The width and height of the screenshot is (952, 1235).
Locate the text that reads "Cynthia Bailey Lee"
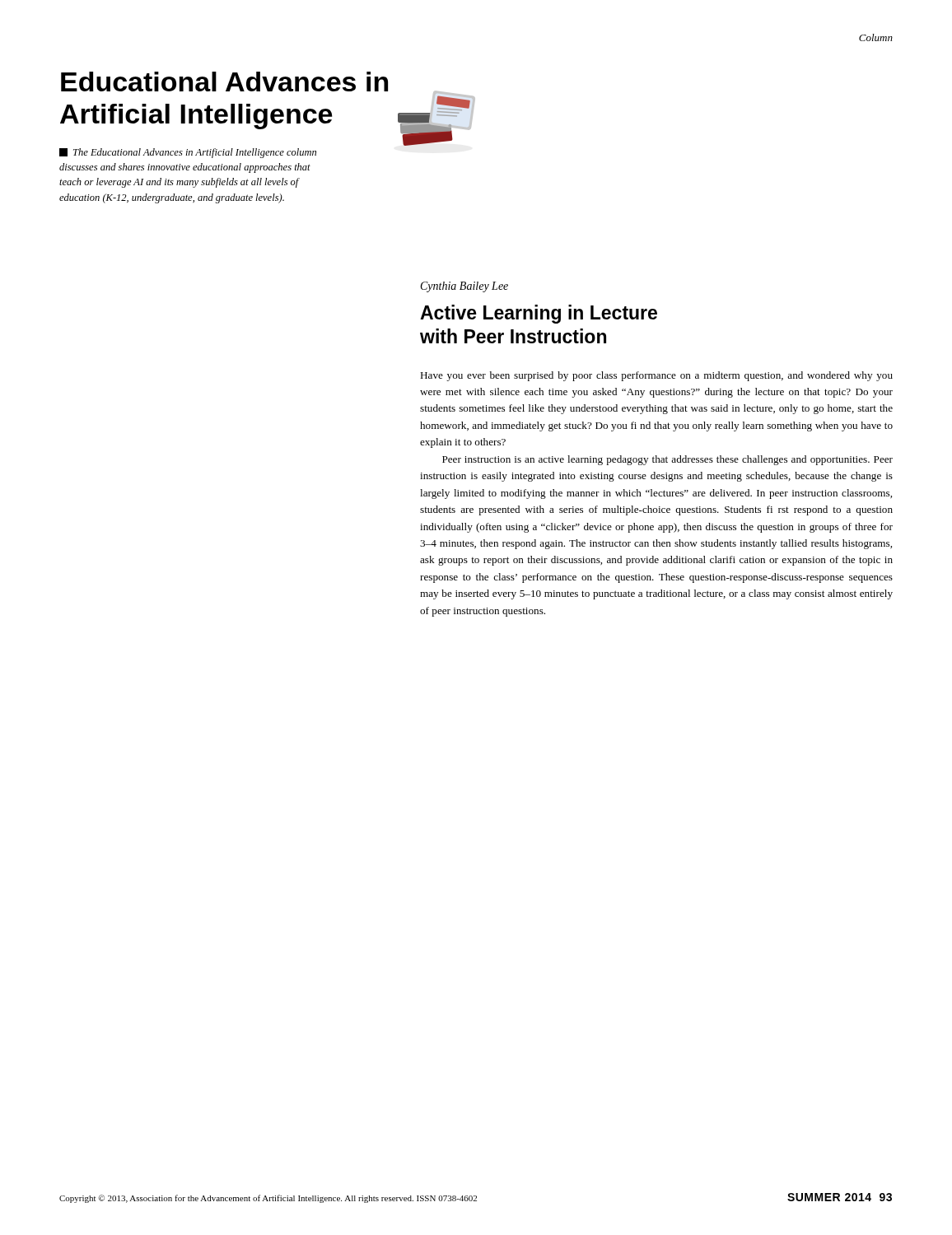(464, 286)
